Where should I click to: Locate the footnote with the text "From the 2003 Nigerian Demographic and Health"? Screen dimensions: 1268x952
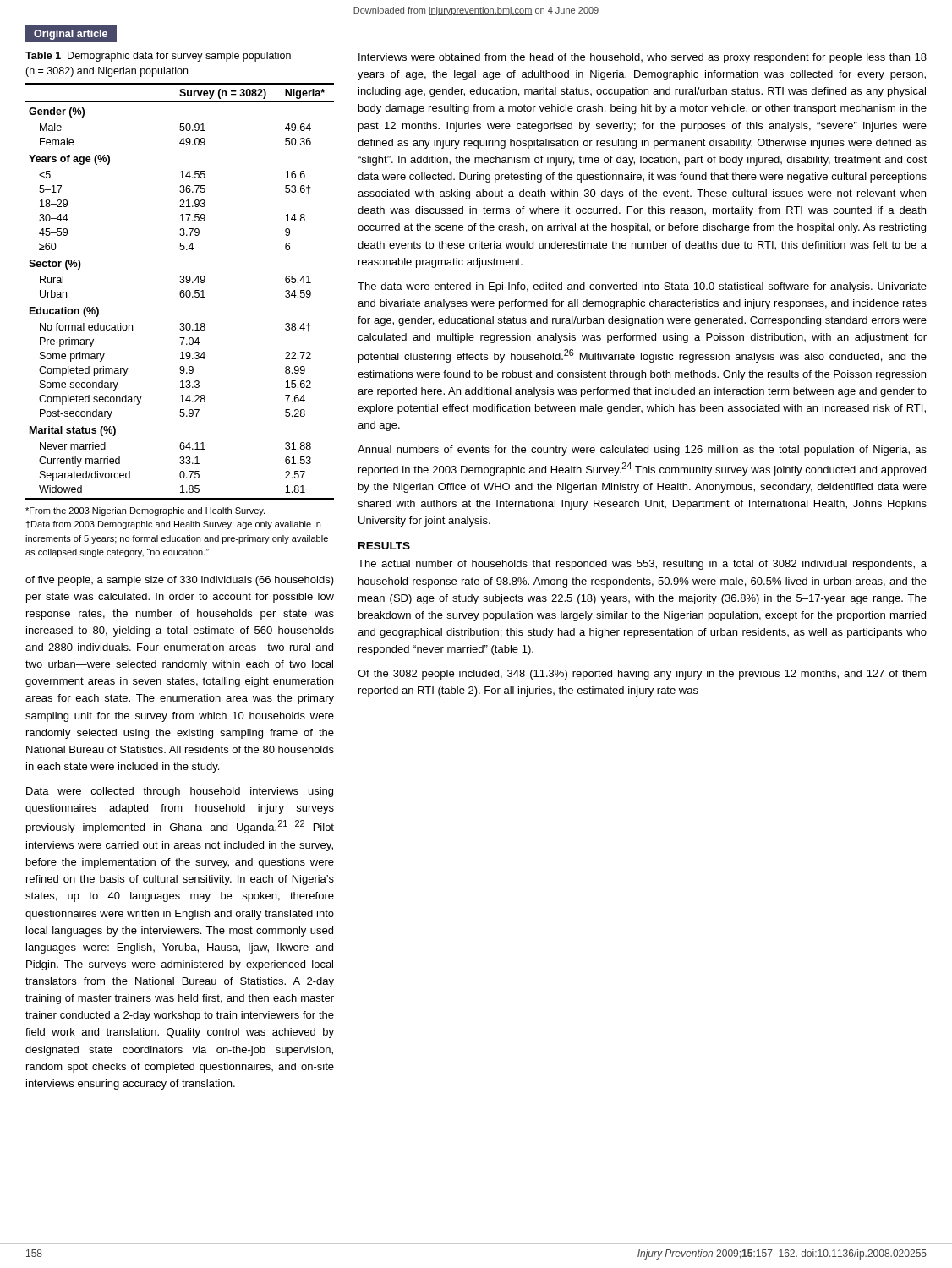177,531
